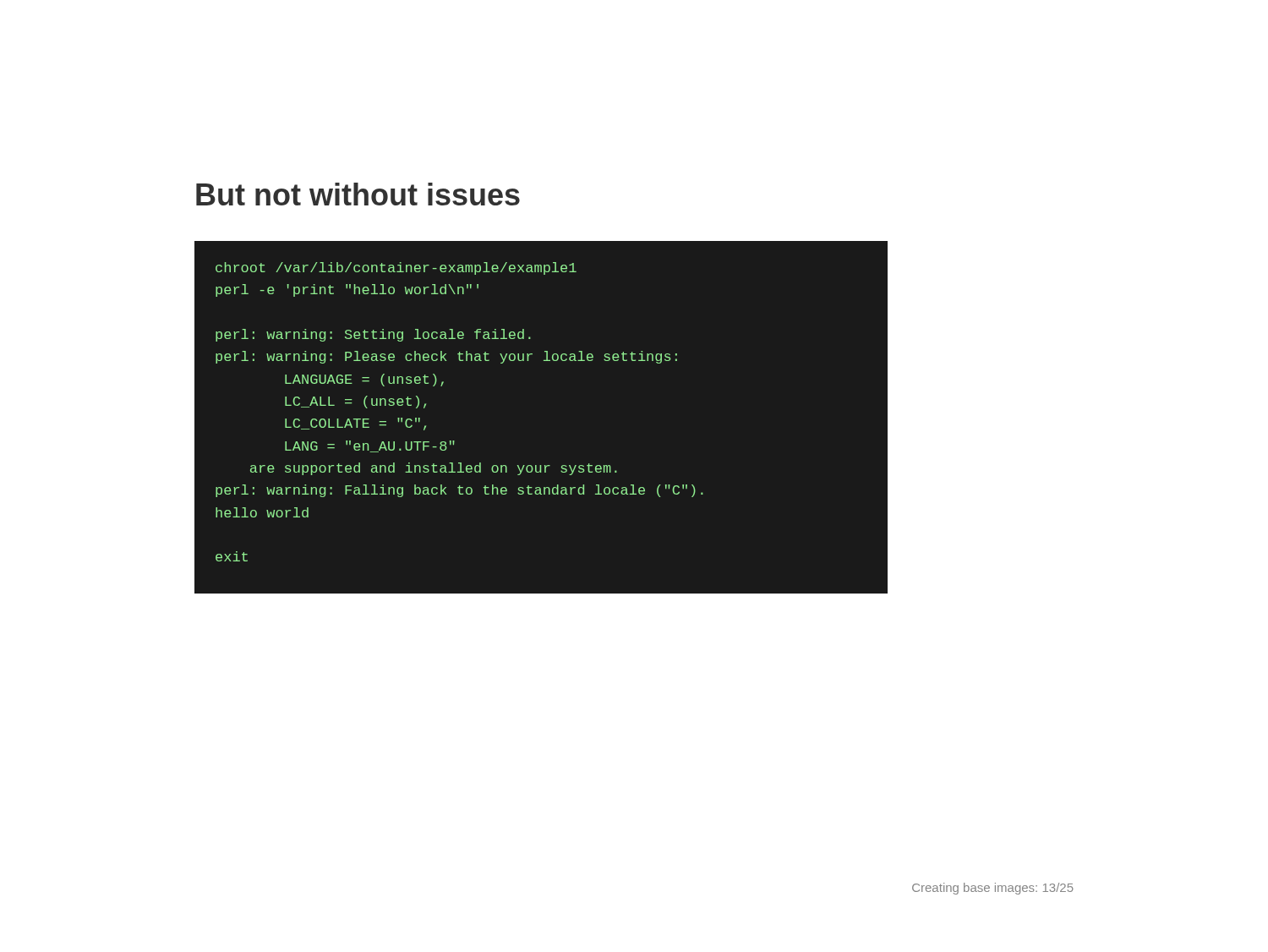This screenshot has height=952, width=1268.
Task: Point to the region starting "But not without issues"
Action: (x=358, y=195)
